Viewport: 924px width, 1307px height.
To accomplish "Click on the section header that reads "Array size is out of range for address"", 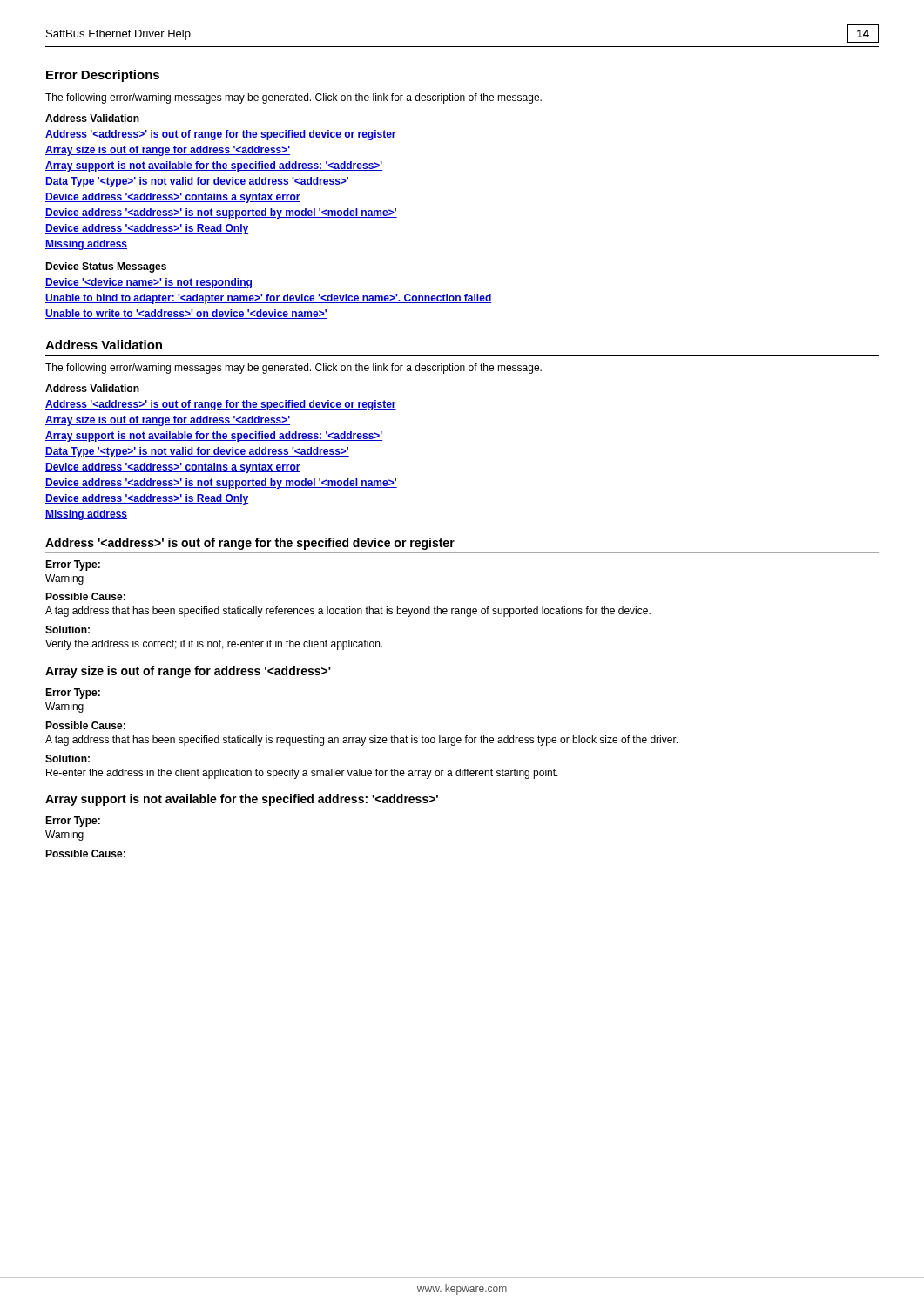I will click(188, 671).
